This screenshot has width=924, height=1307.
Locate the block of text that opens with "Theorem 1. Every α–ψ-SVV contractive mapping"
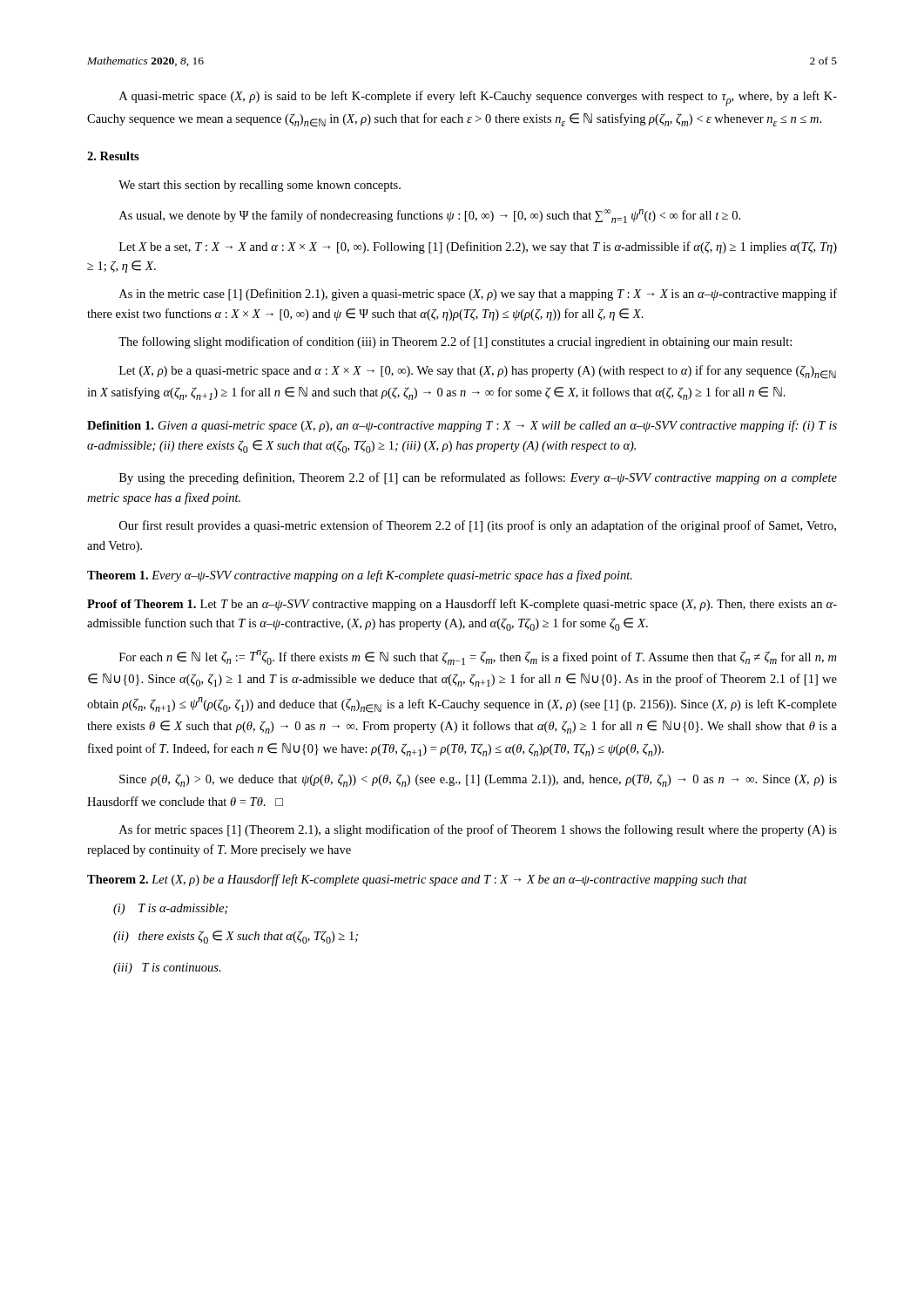click(x=462, y=575)
